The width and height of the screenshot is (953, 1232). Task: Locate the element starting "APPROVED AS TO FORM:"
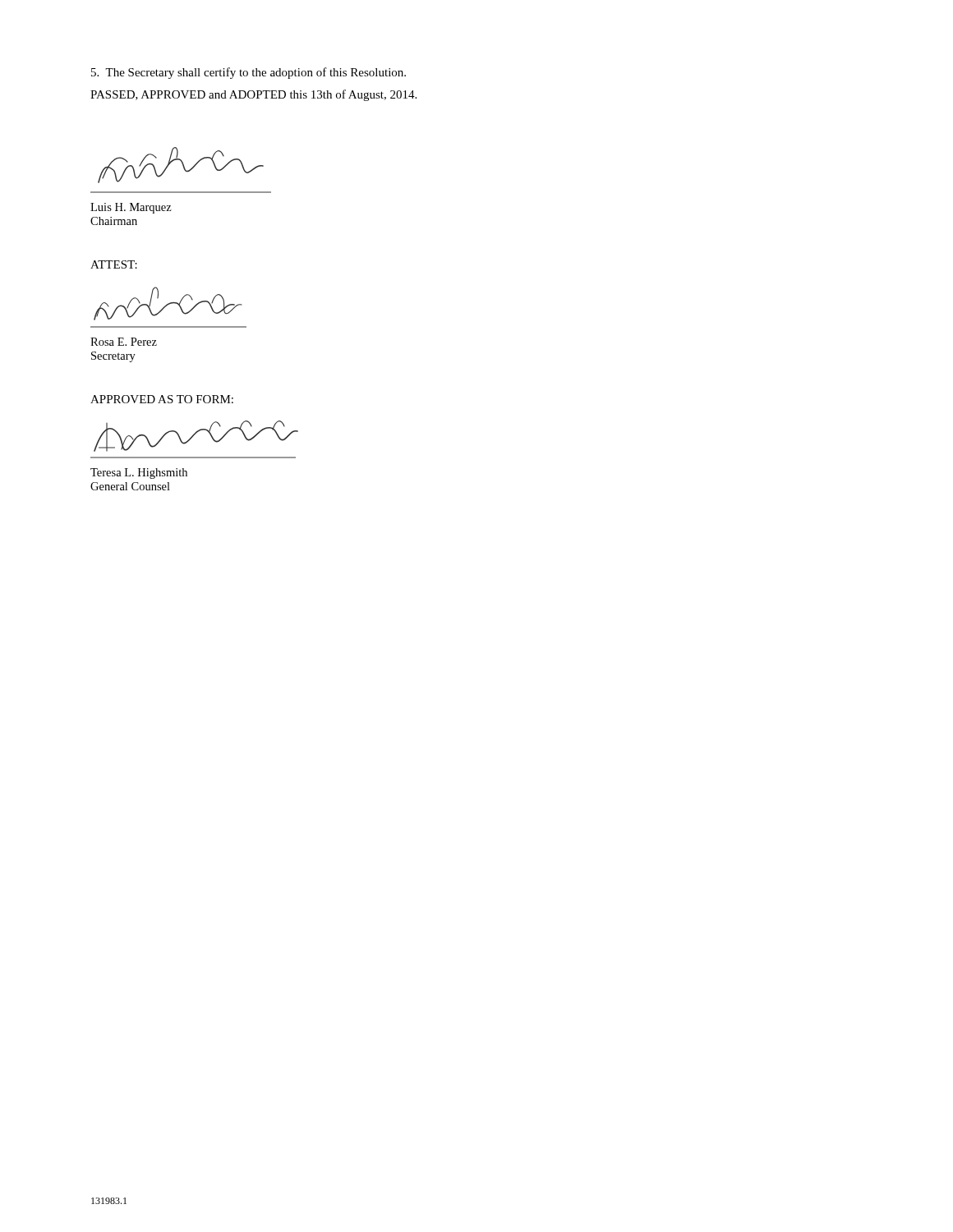(x=162, y=399)
